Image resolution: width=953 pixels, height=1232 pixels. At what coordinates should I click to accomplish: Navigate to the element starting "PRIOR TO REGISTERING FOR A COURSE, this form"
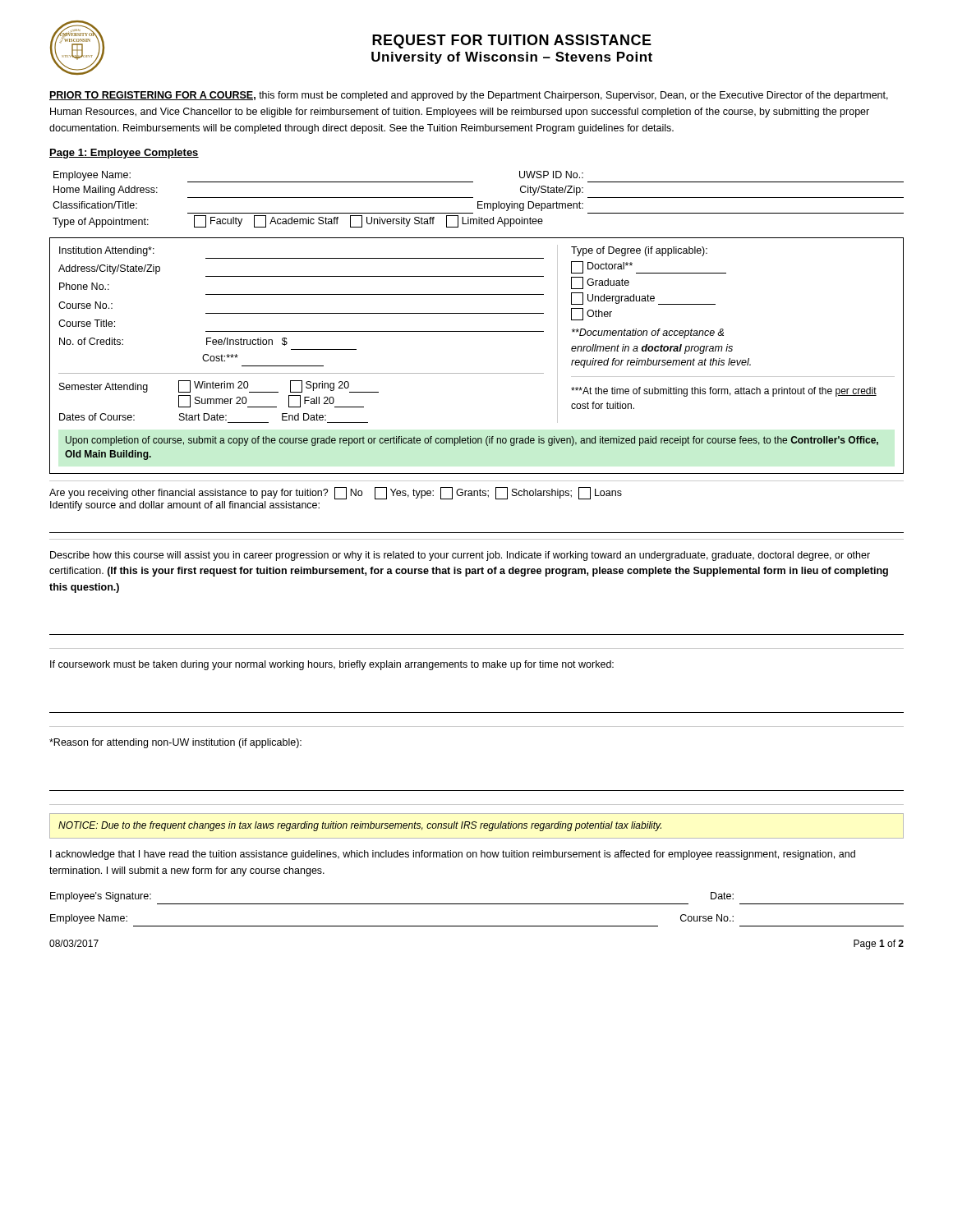[469, 111]
